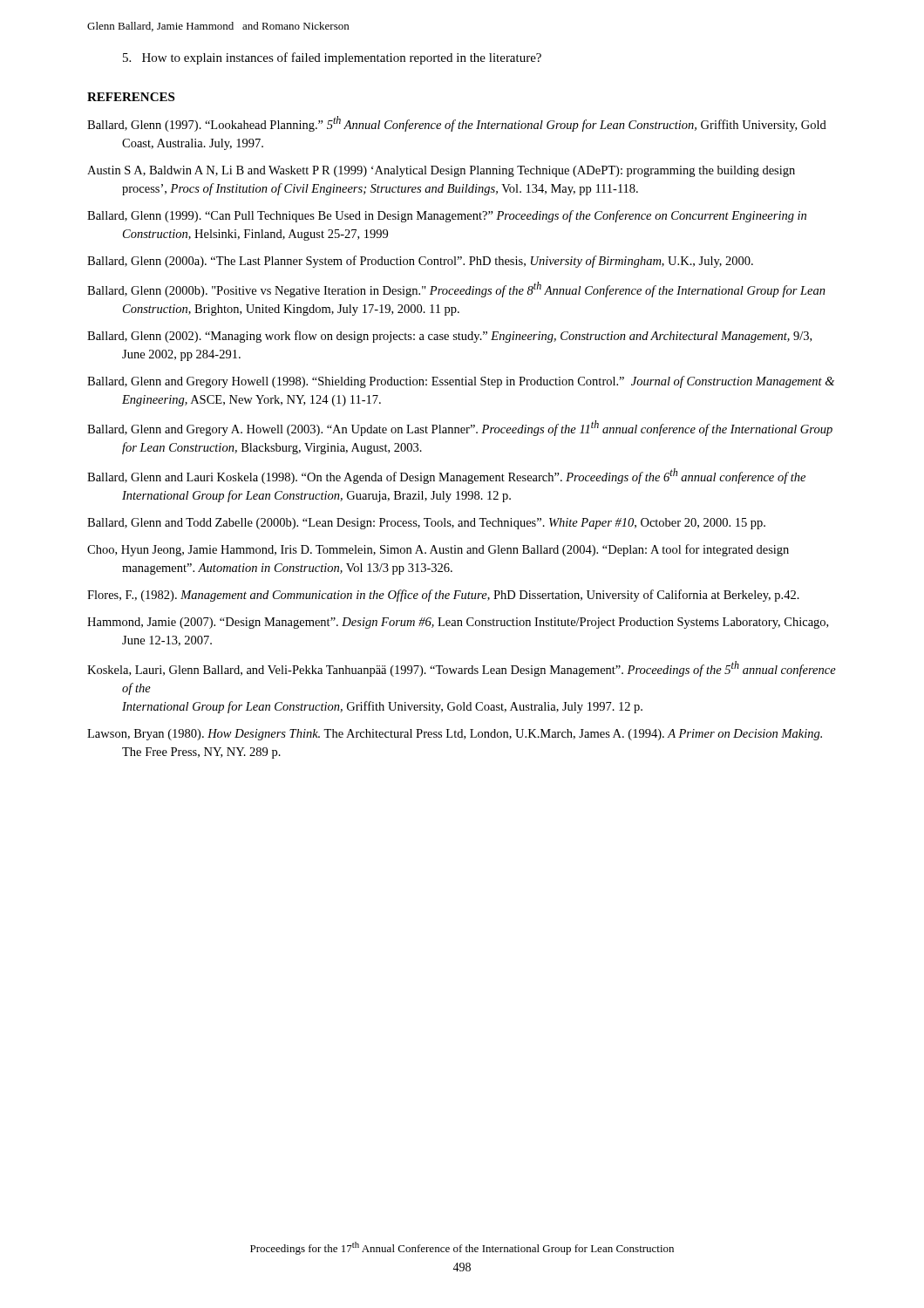Point to the region starting "Flores, F., (1982). Management and Communication in the"
This screenshot has width=924, height=1308.
pyautogui.click(x=443, y=594)
